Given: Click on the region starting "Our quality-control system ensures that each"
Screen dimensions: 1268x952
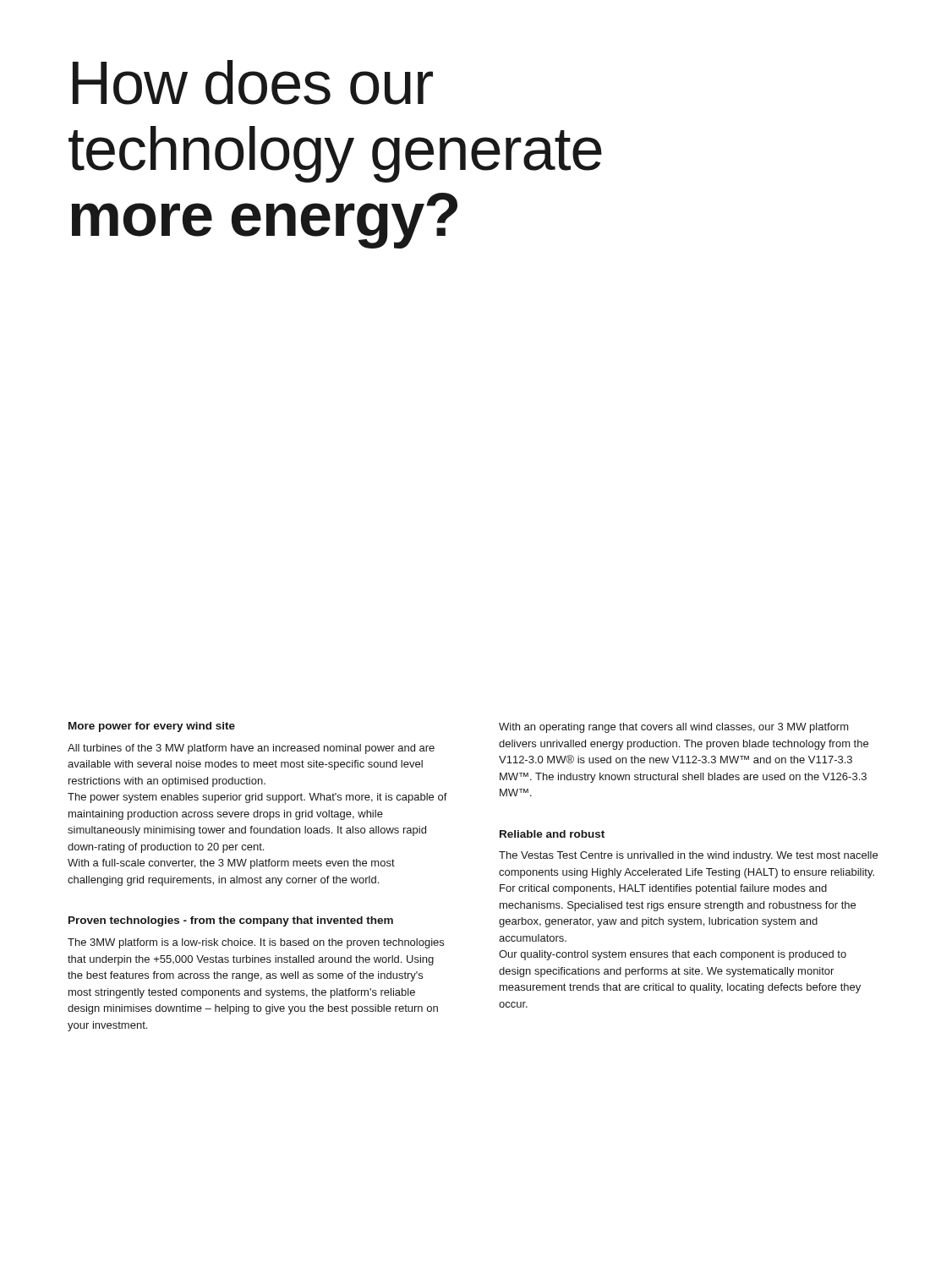Looking at the screenshot, I should (x=689, y=979).
